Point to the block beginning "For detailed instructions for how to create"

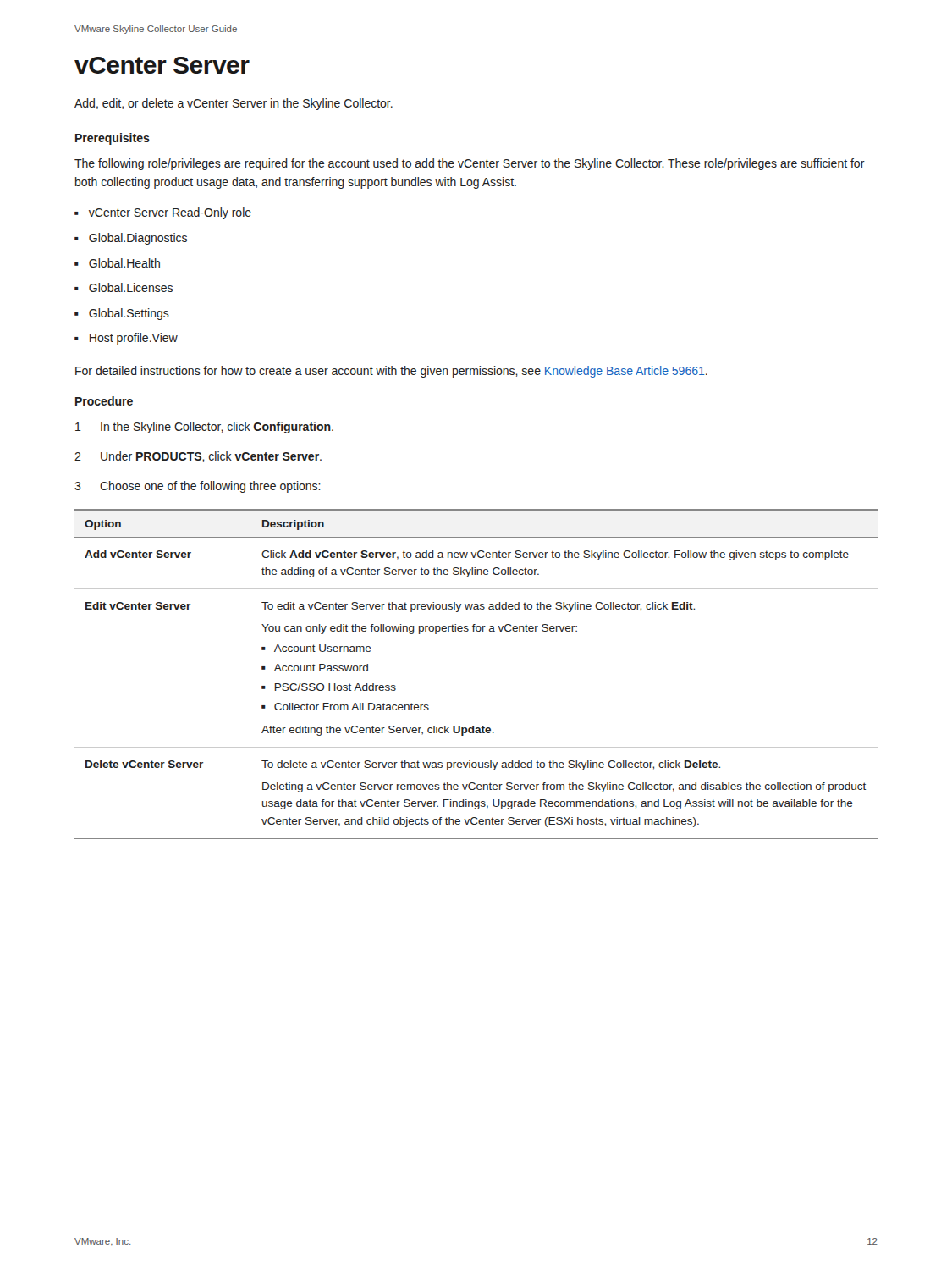(x=391, y=371)
